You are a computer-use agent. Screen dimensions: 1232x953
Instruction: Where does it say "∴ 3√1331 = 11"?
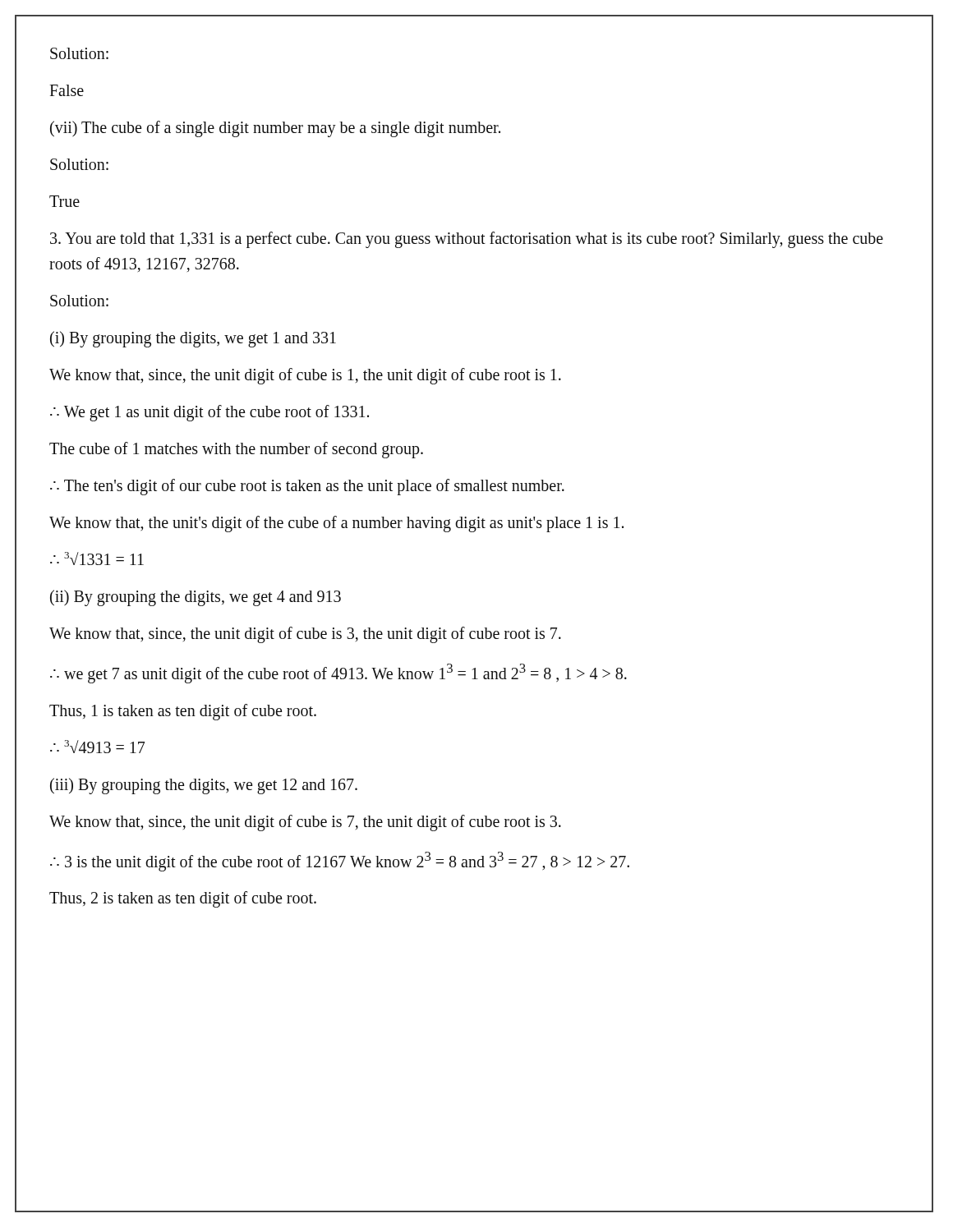[97, 559]
